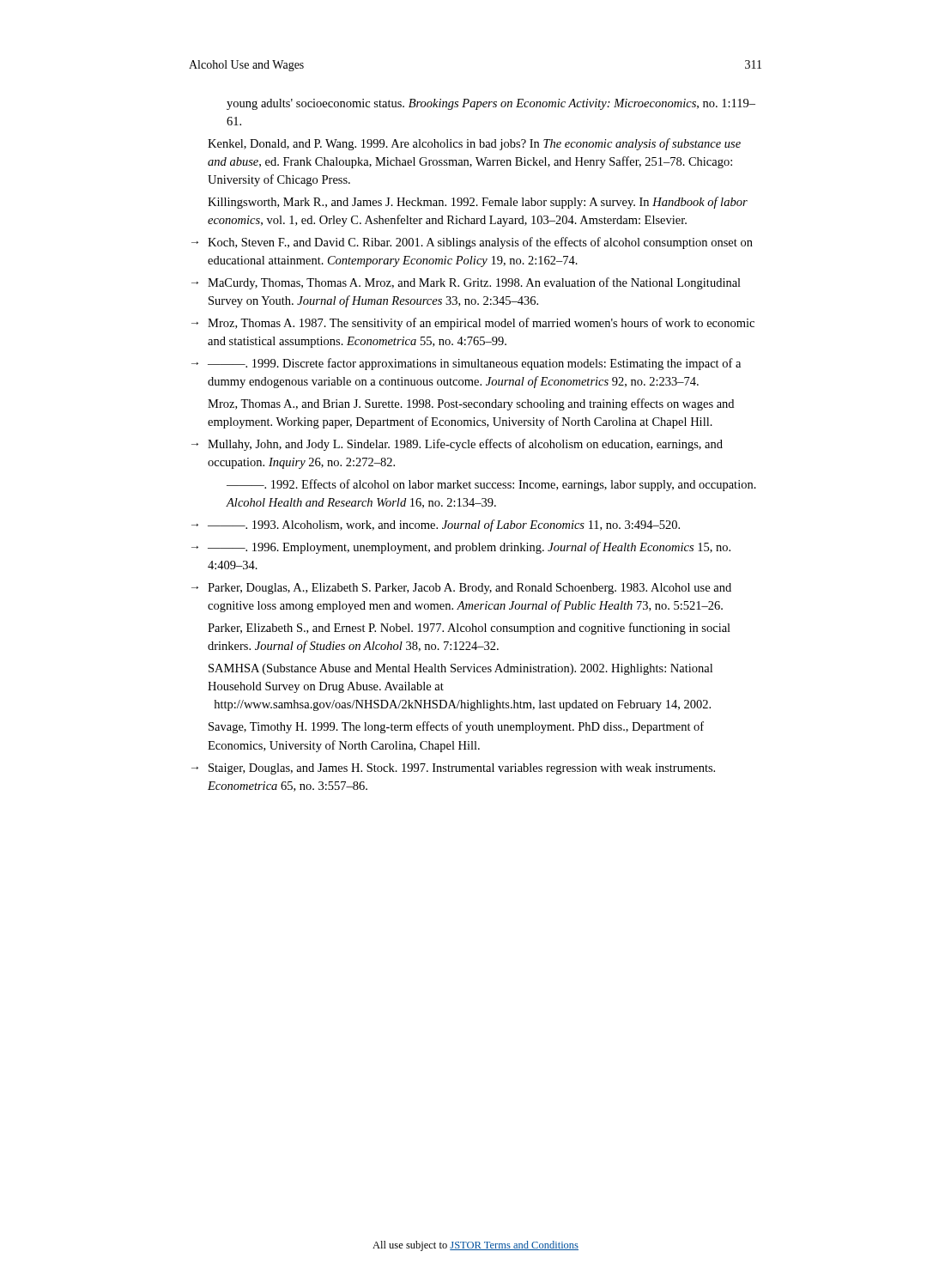
Task: Locate the list item containing "→ ———. 1993."
Action: [435, 525]
